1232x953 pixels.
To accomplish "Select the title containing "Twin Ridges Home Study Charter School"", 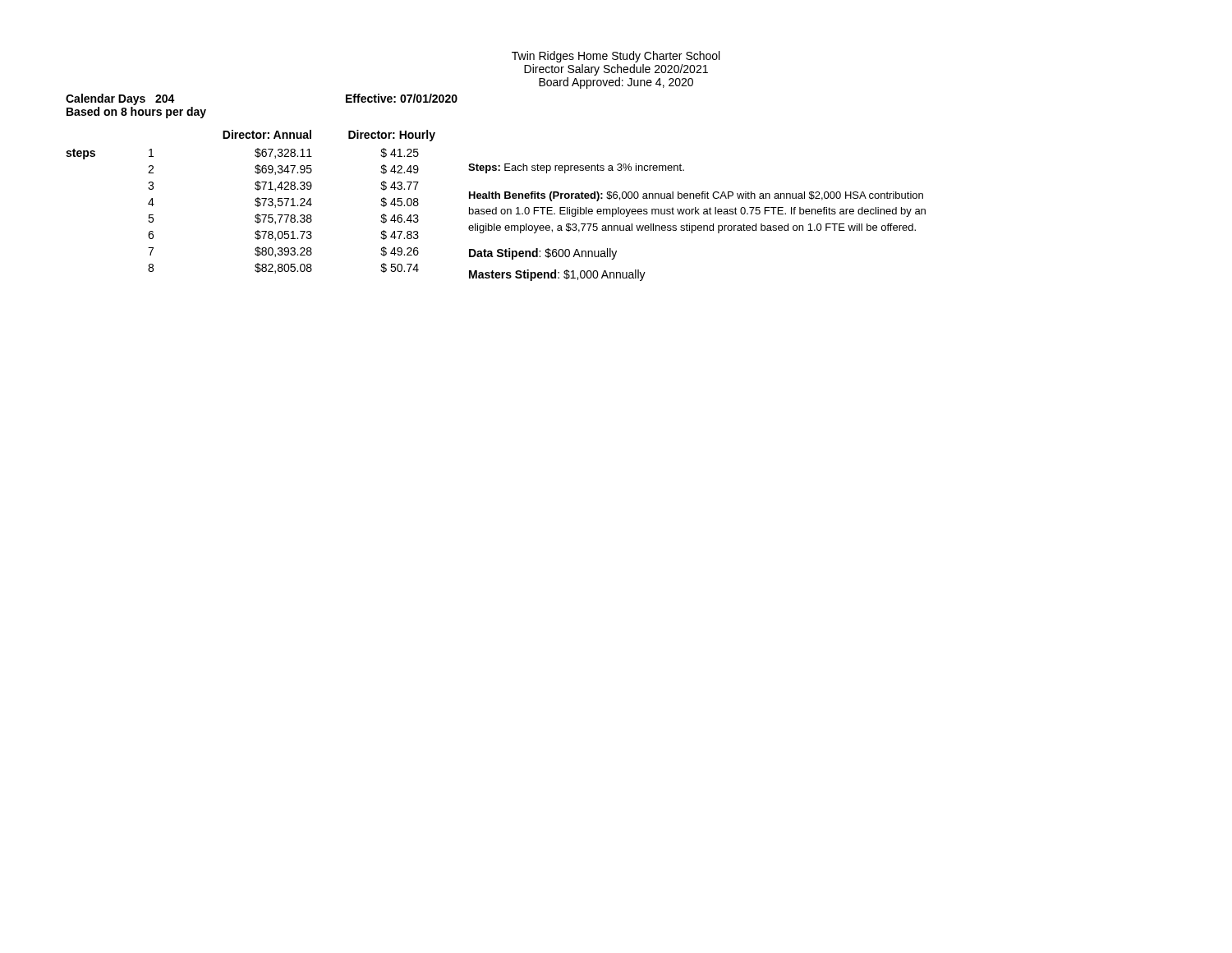I will [616, 69].
